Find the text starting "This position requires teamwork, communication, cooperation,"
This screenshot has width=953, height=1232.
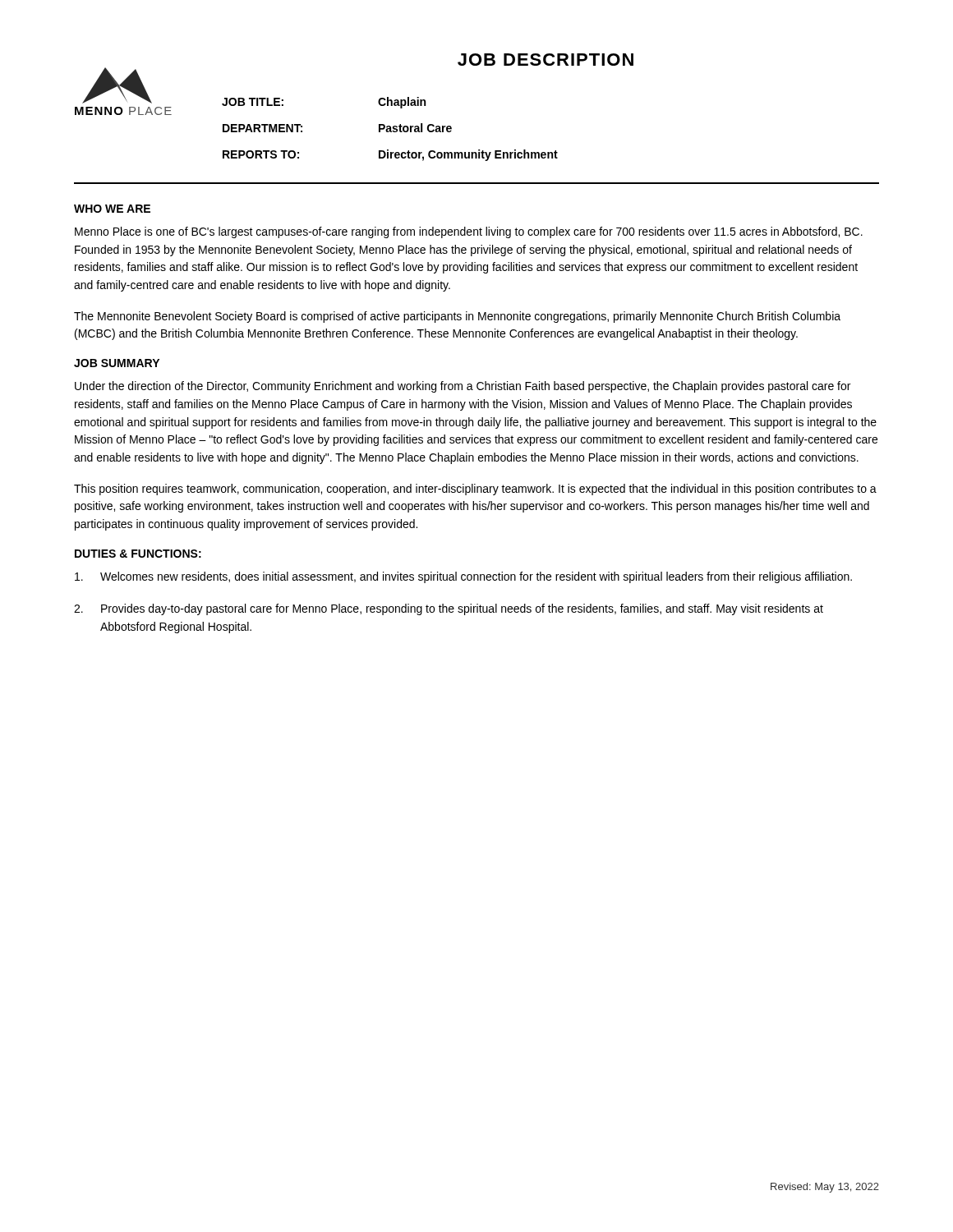[x=475, y=506]
